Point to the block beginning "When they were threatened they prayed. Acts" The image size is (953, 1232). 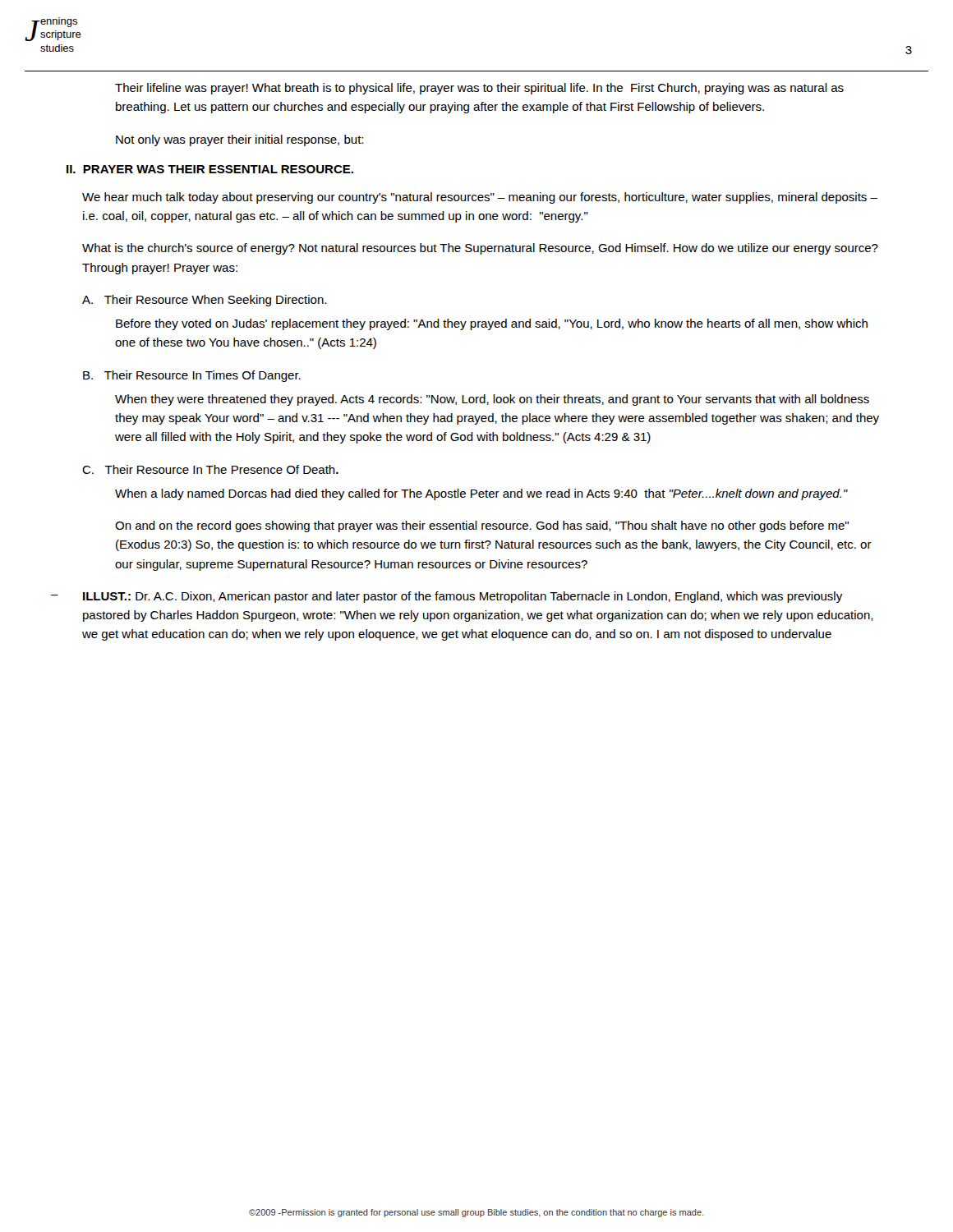(x=497, y=418)
